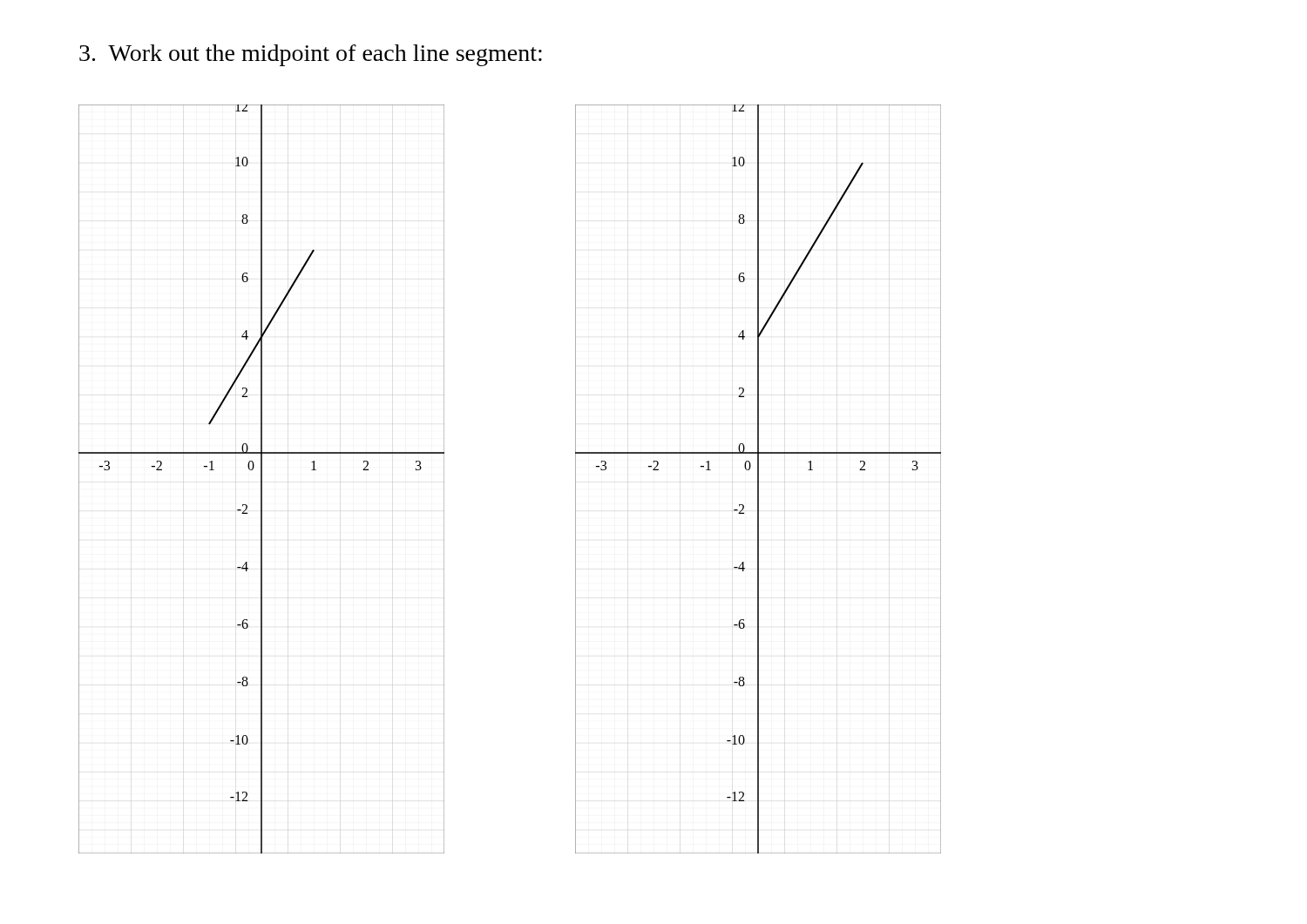Screen dimensions: 924x1307
Task: Find the block on this page that starts "3. Work out the"
Action: [311, 53]
